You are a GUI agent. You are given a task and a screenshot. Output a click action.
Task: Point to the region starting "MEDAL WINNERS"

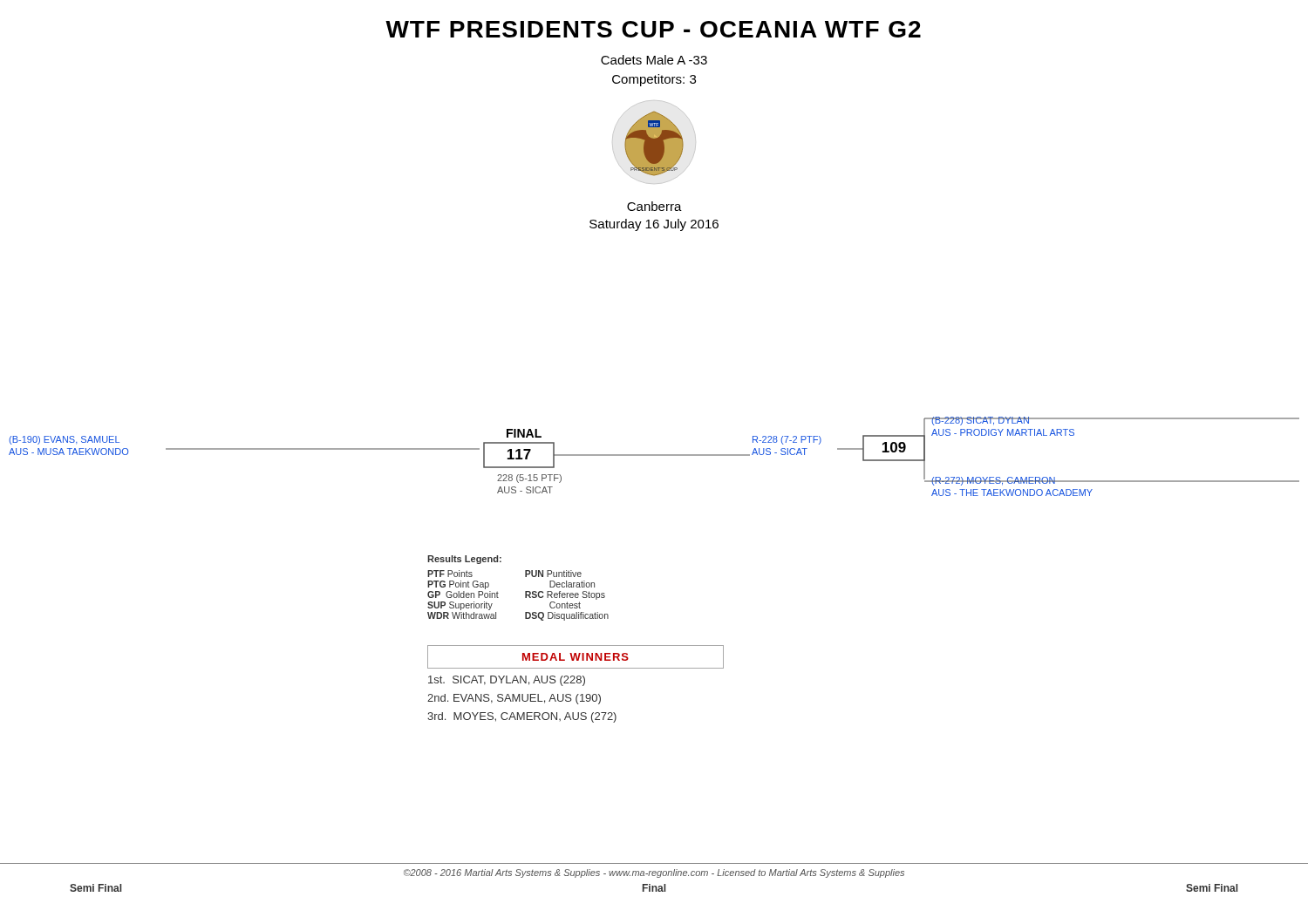pyautogui.click(x=576, y=657)
